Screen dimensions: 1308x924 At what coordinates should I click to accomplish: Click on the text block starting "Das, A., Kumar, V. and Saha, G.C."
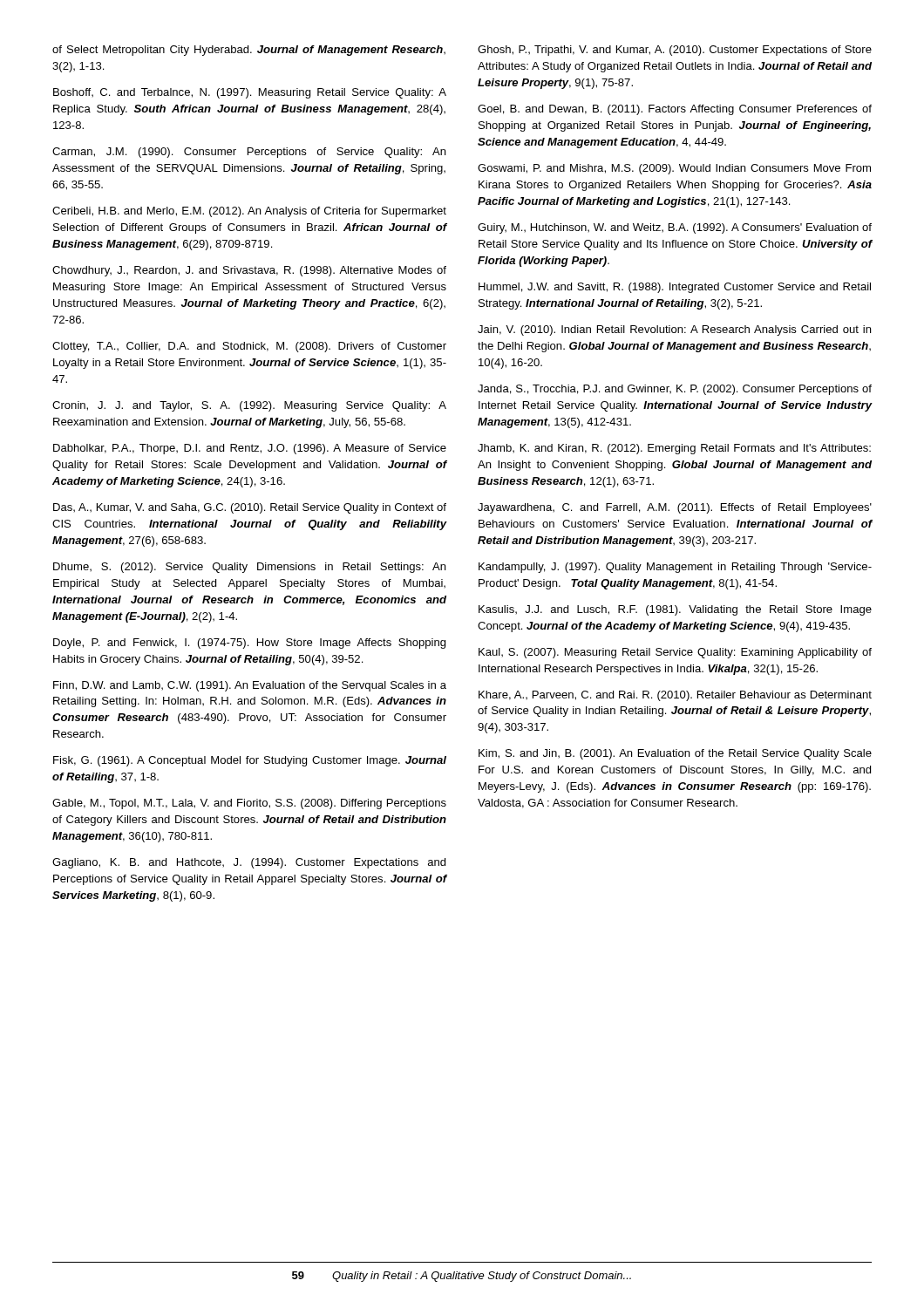coord(249,523)
